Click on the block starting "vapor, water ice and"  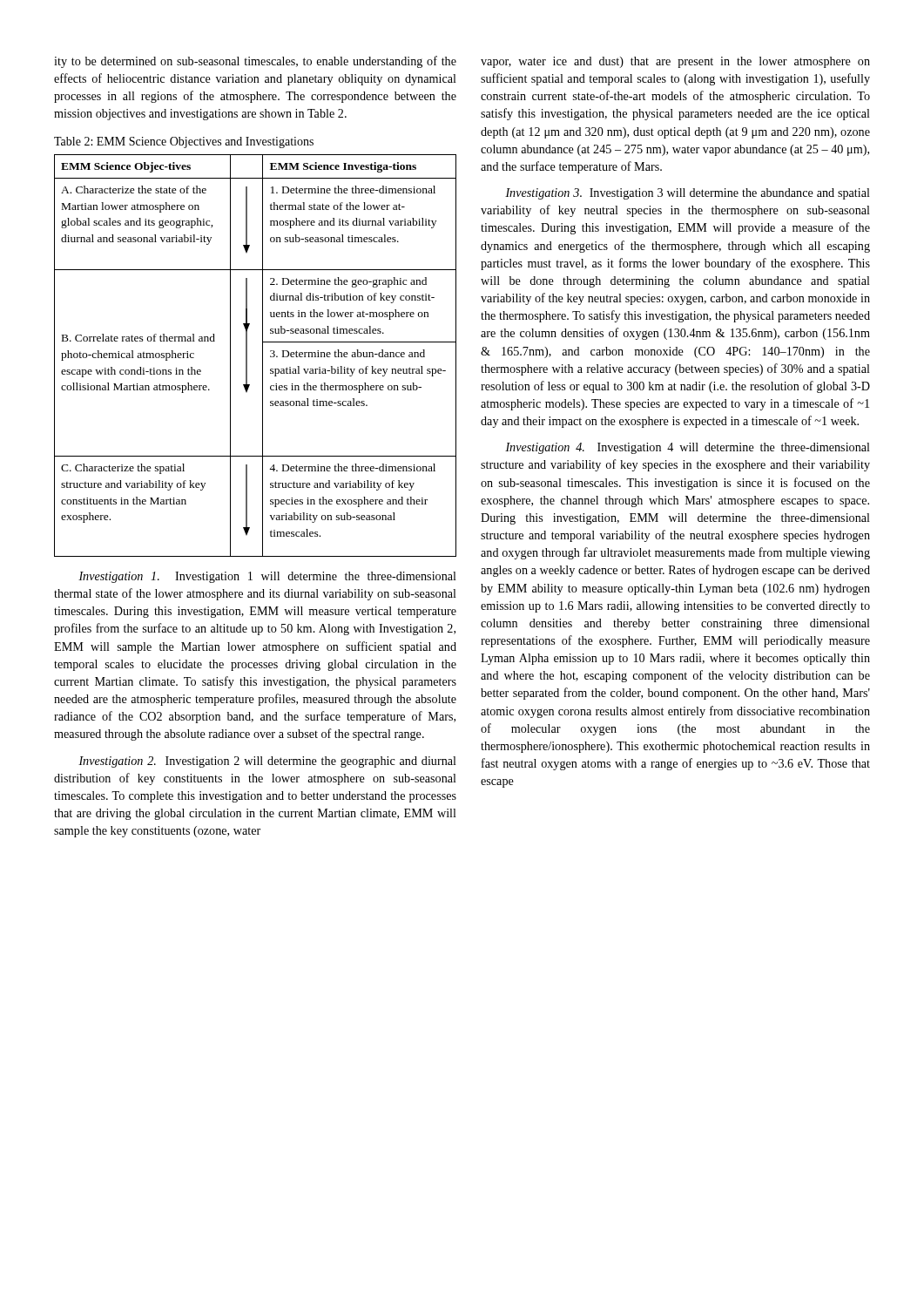click(x=675, y=114)
